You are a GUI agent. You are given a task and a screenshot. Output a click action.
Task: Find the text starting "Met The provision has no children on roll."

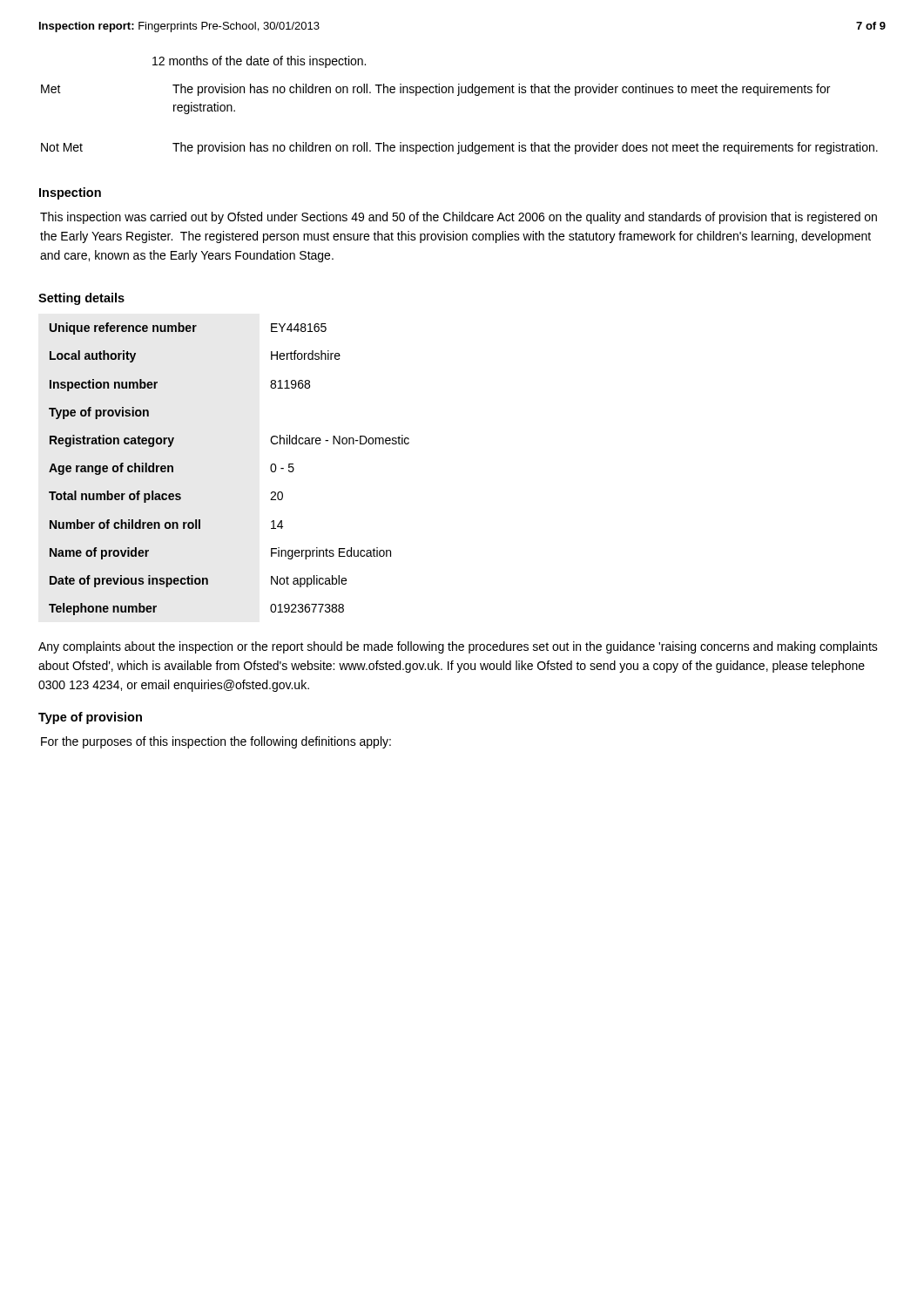[x=462, y=98]
